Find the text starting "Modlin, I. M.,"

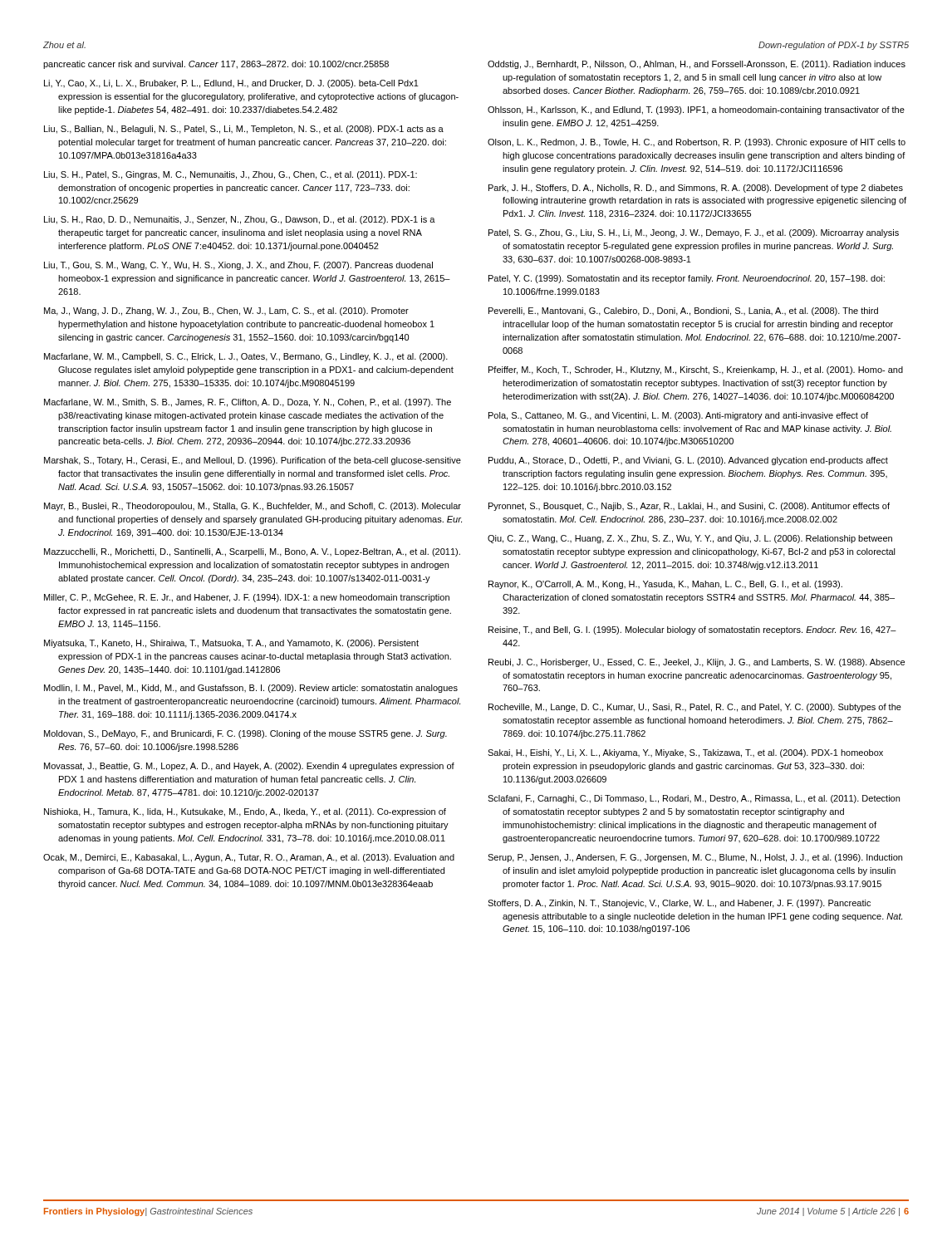pyautogui.click(x=252, y=701)
